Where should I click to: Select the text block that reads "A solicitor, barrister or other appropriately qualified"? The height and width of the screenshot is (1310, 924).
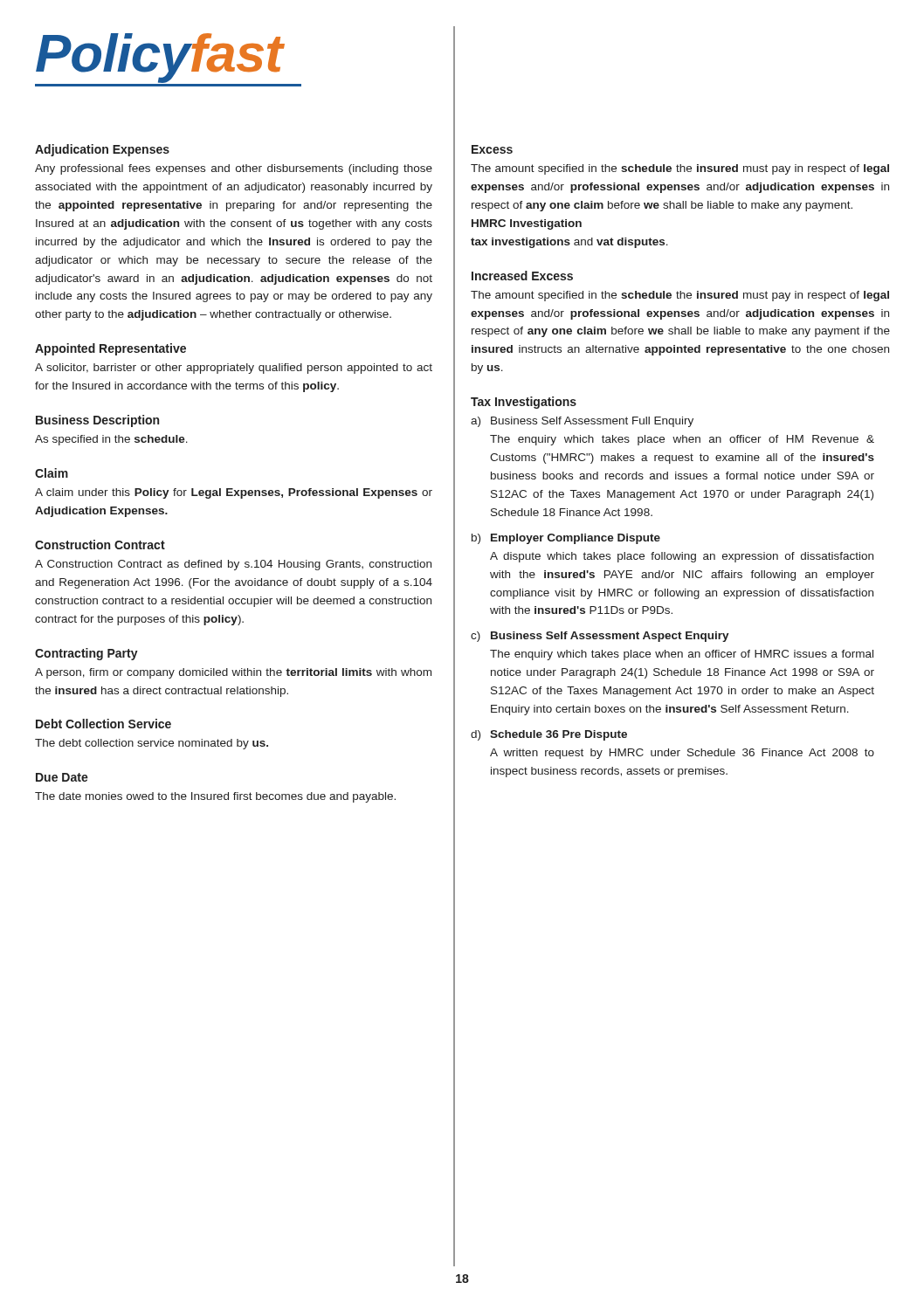point(234,377)
